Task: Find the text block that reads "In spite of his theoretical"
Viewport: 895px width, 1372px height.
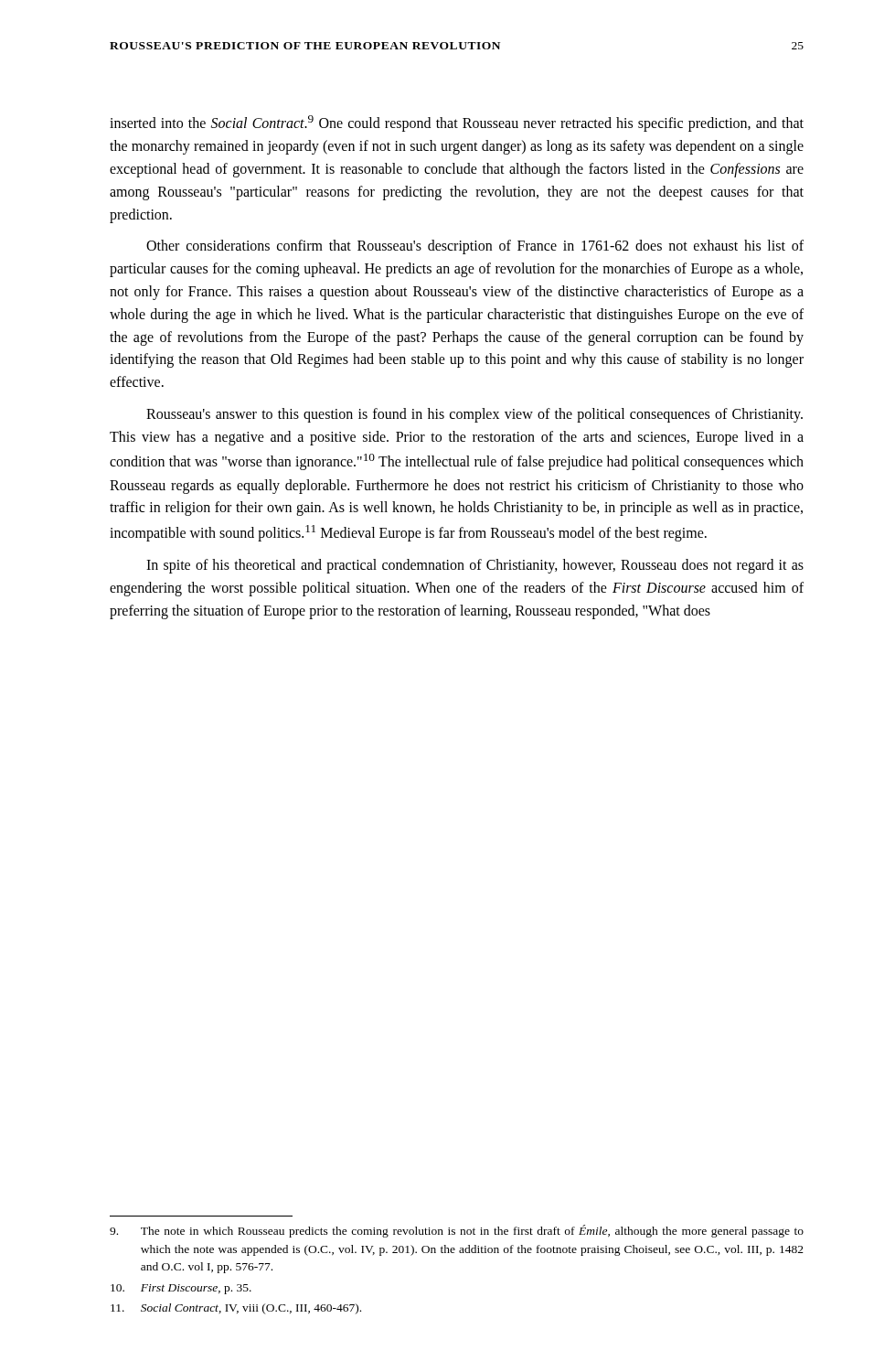Action: pyautogui.click(x=457, y=589)
